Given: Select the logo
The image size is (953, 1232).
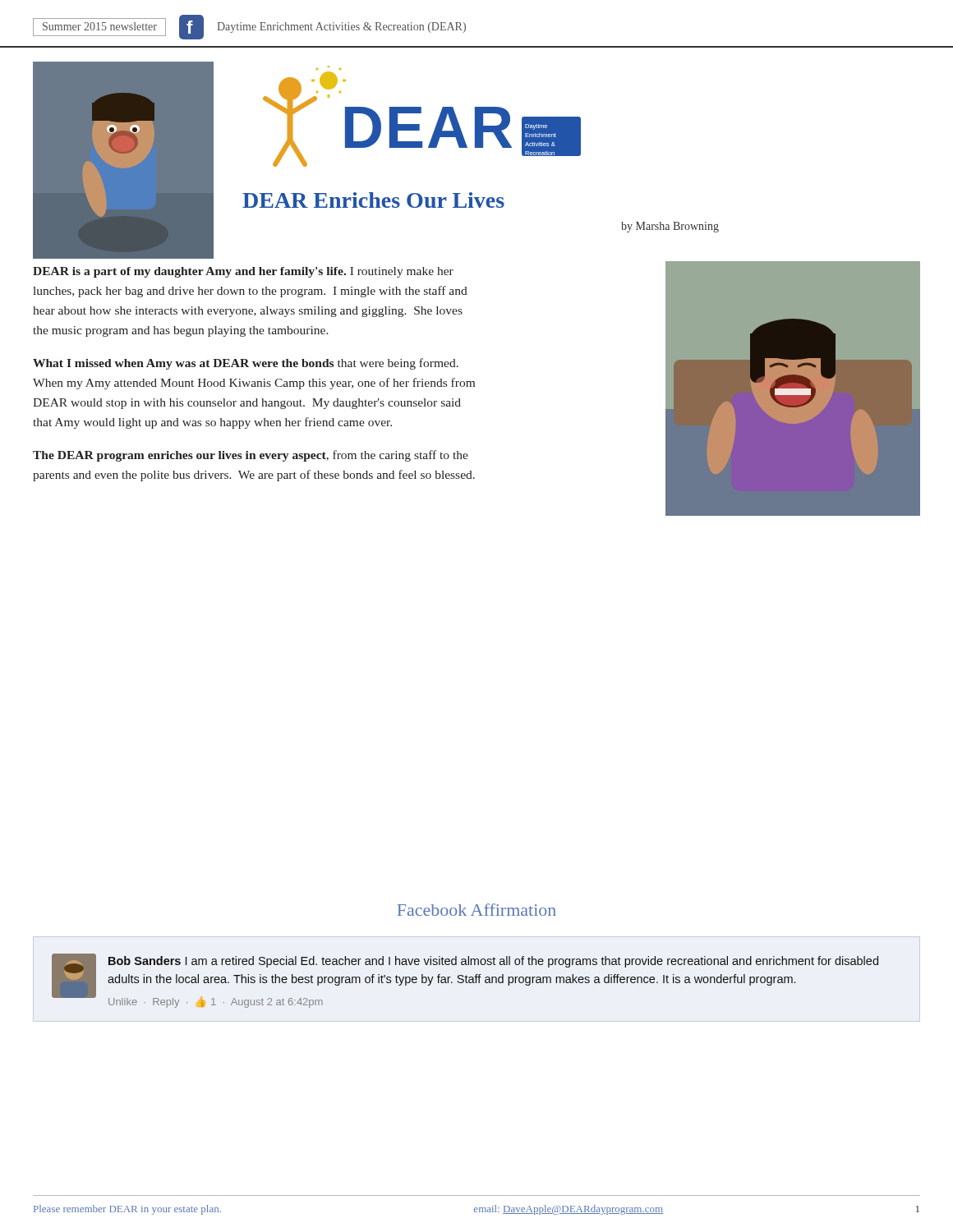Looking at the screenshot, I should 415,123.
